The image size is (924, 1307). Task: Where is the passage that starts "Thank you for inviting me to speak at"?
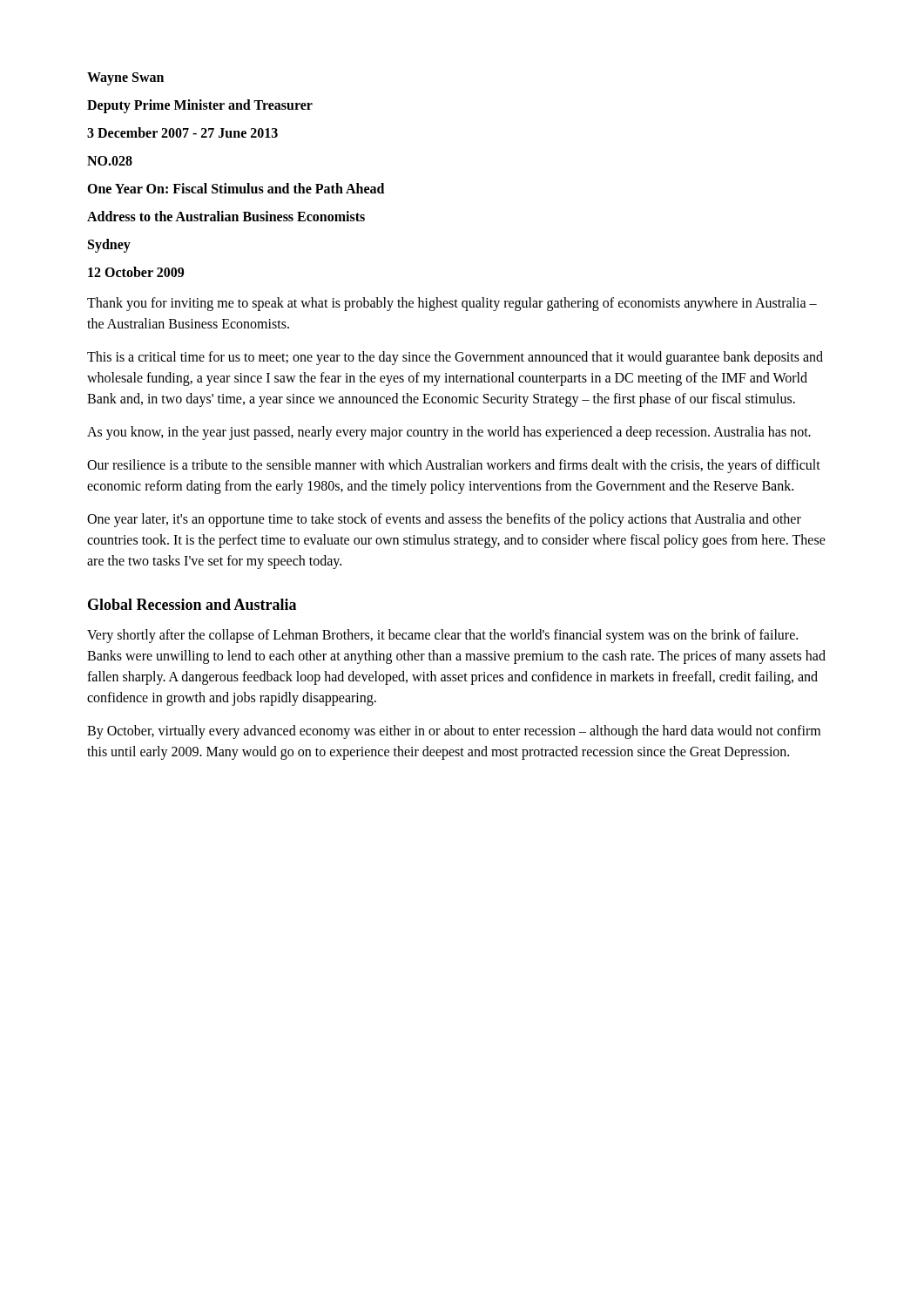pos(462,314)
